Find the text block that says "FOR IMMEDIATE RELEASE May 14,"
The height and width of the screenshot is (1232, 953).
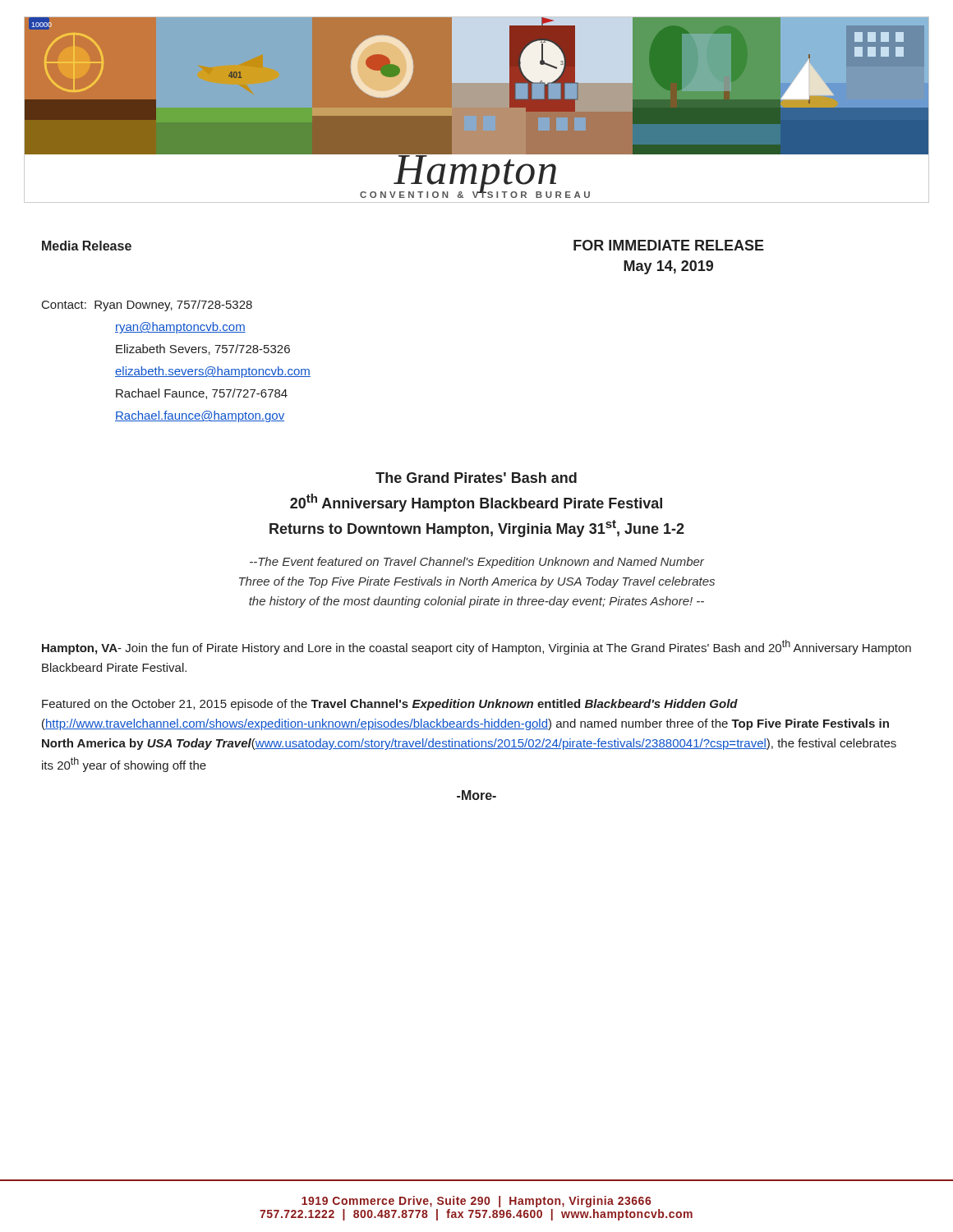point(668,256)
